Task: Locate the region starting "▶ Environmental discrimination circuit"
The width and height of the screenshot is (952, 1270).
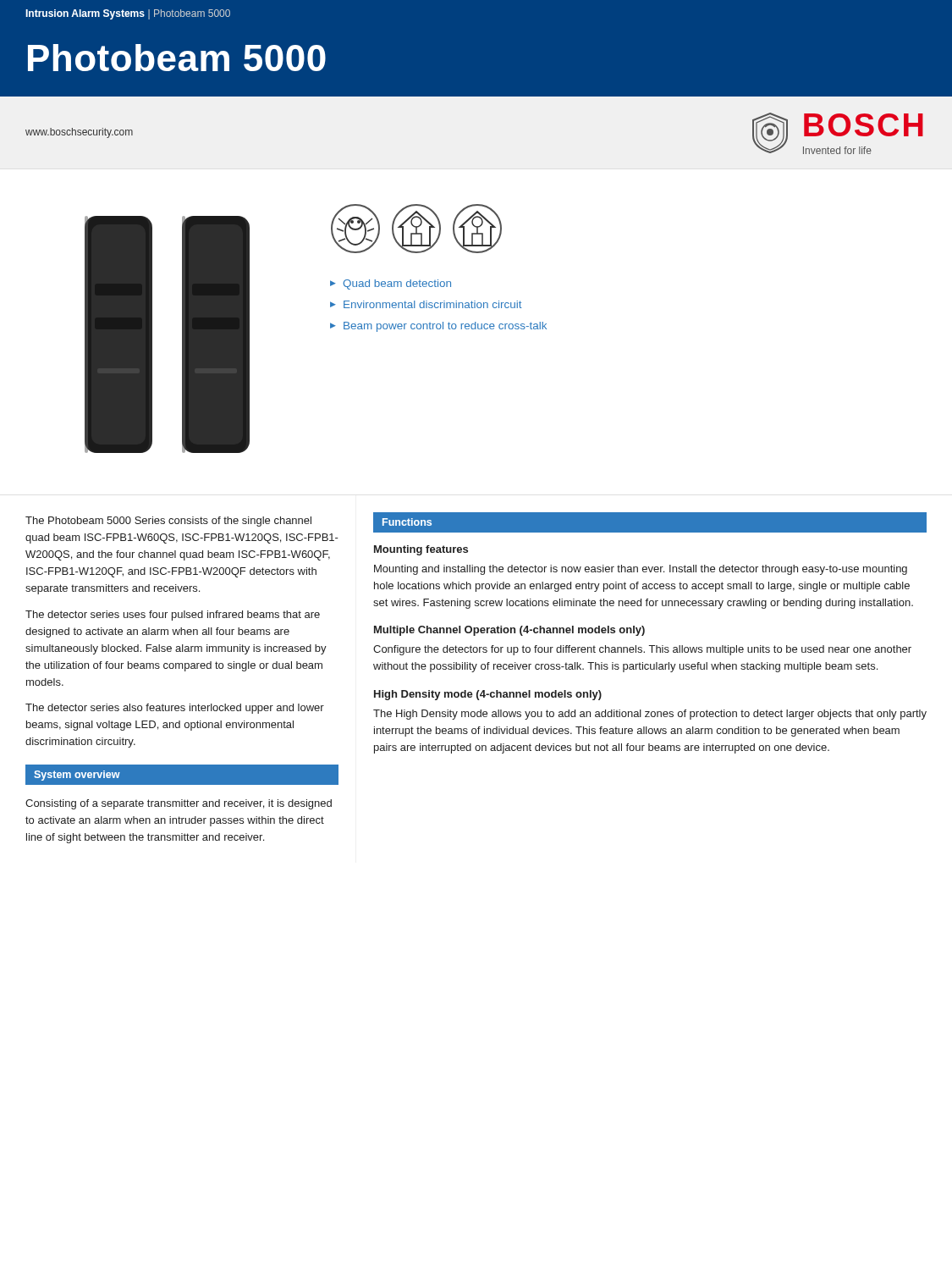Action: point(426,304)
